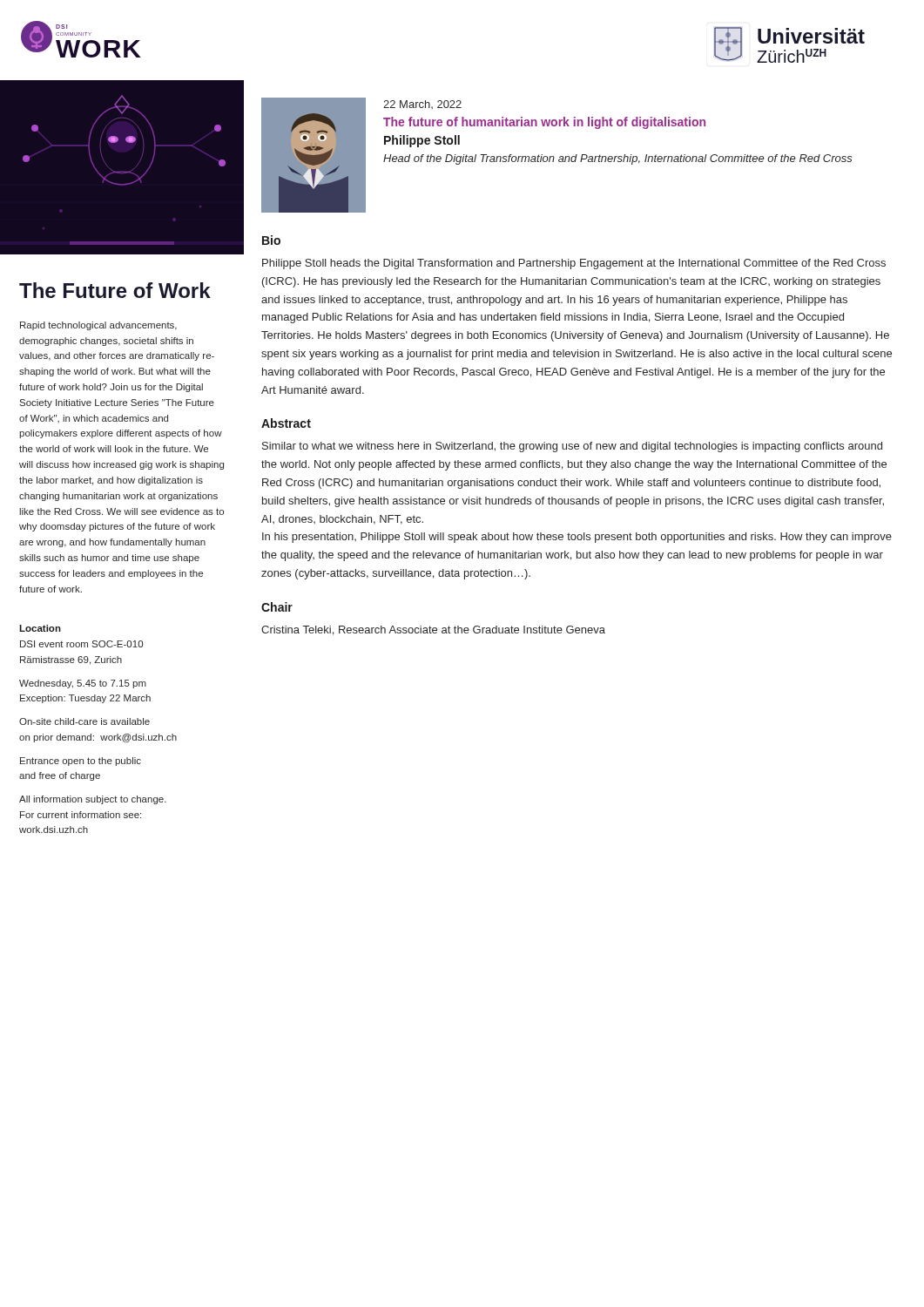Find the block on this page that starts "Similar to what"
This screenshot has height=1307, width=924.
(x=577, y=509)
